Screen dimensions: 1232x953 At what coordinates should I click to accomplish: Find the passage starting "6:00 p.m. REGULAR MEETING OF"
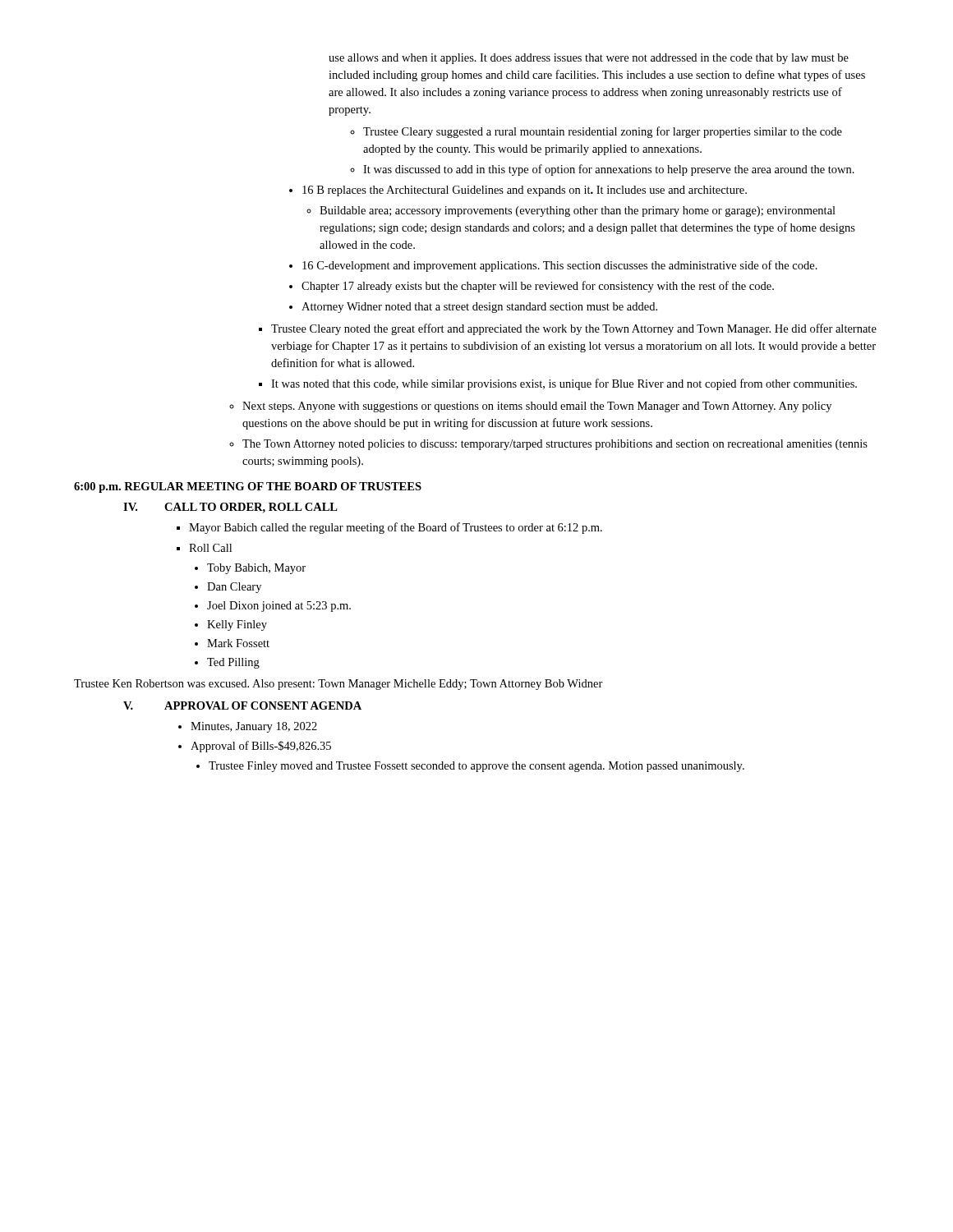pyautogui.click(x=248, y=487)
